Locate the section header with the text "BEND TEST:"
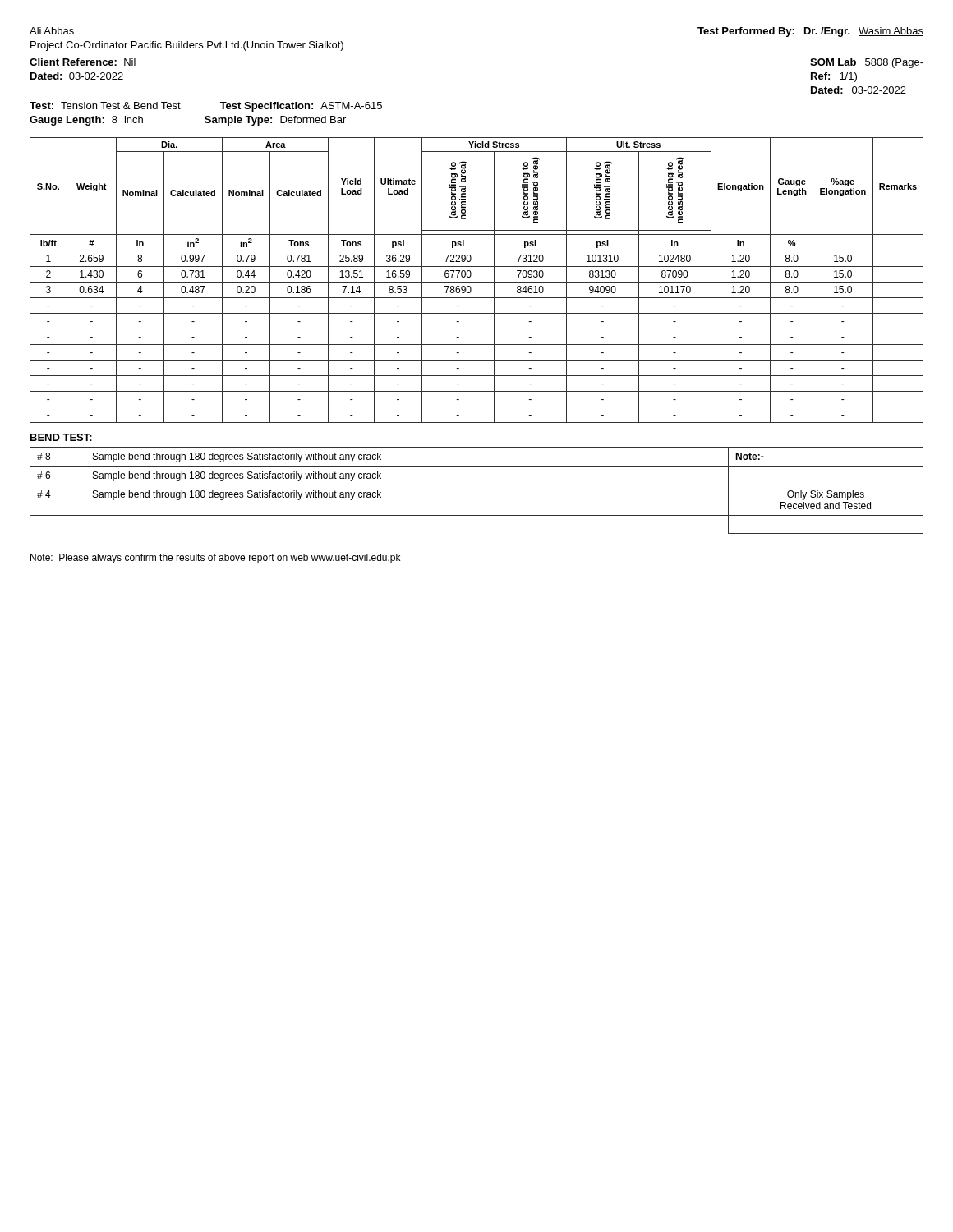The width and height of the screenshot is (953, 1232). [61, 437]
